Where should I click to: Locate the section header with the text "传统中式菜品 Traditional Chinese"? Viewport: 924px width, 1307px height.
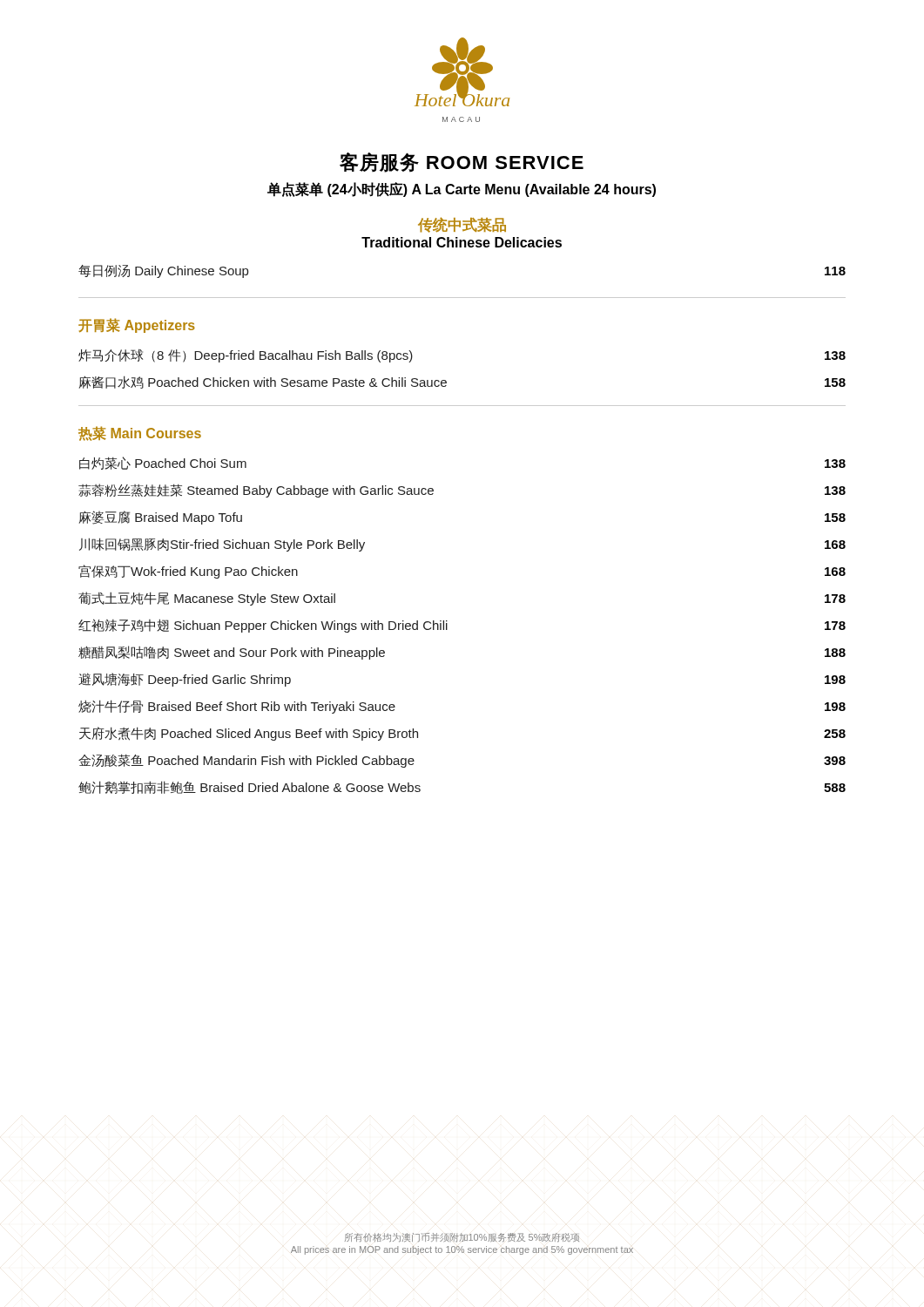click(462, 233)
